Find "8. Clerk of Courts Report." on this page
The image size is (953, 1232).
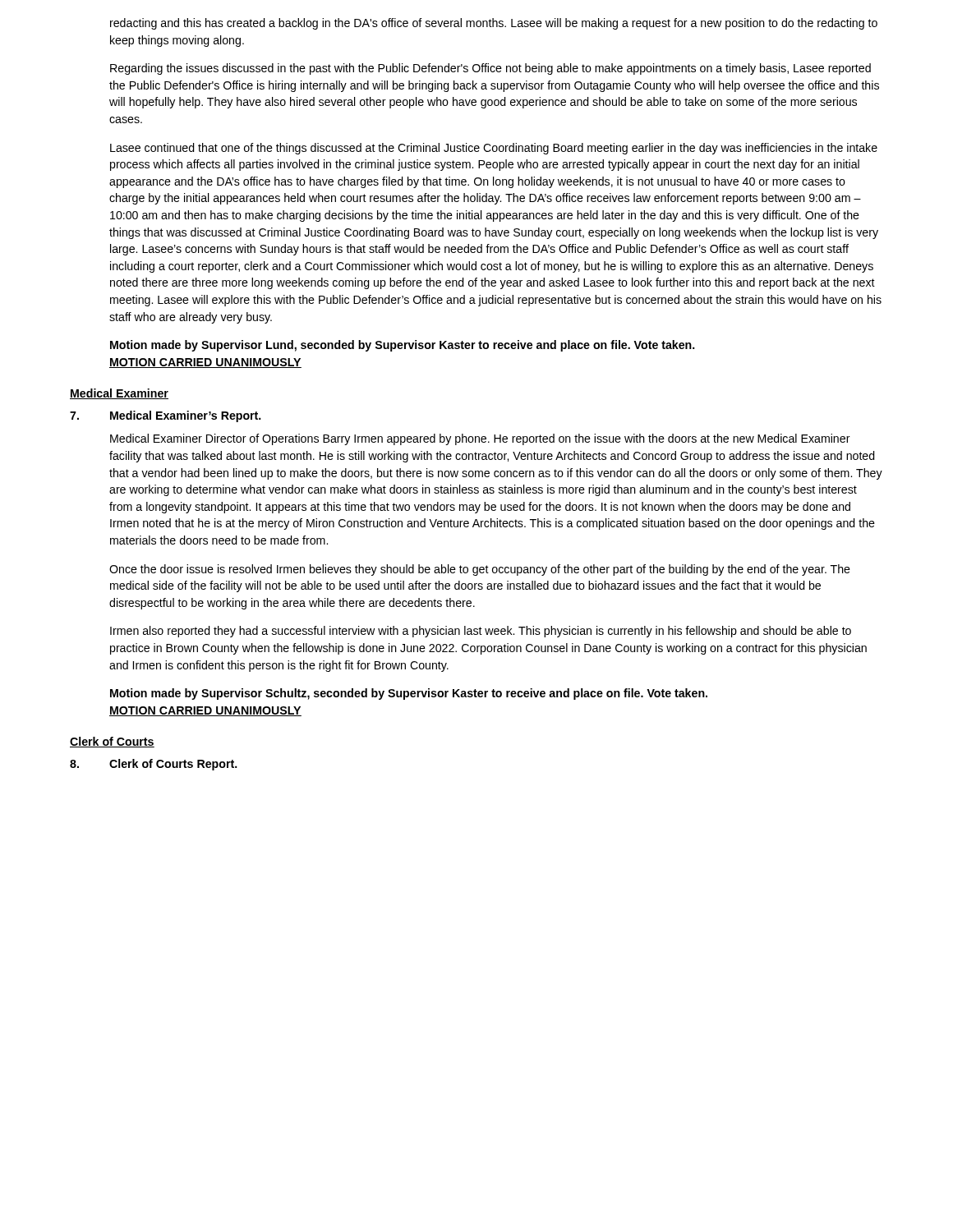pos(154,765)
